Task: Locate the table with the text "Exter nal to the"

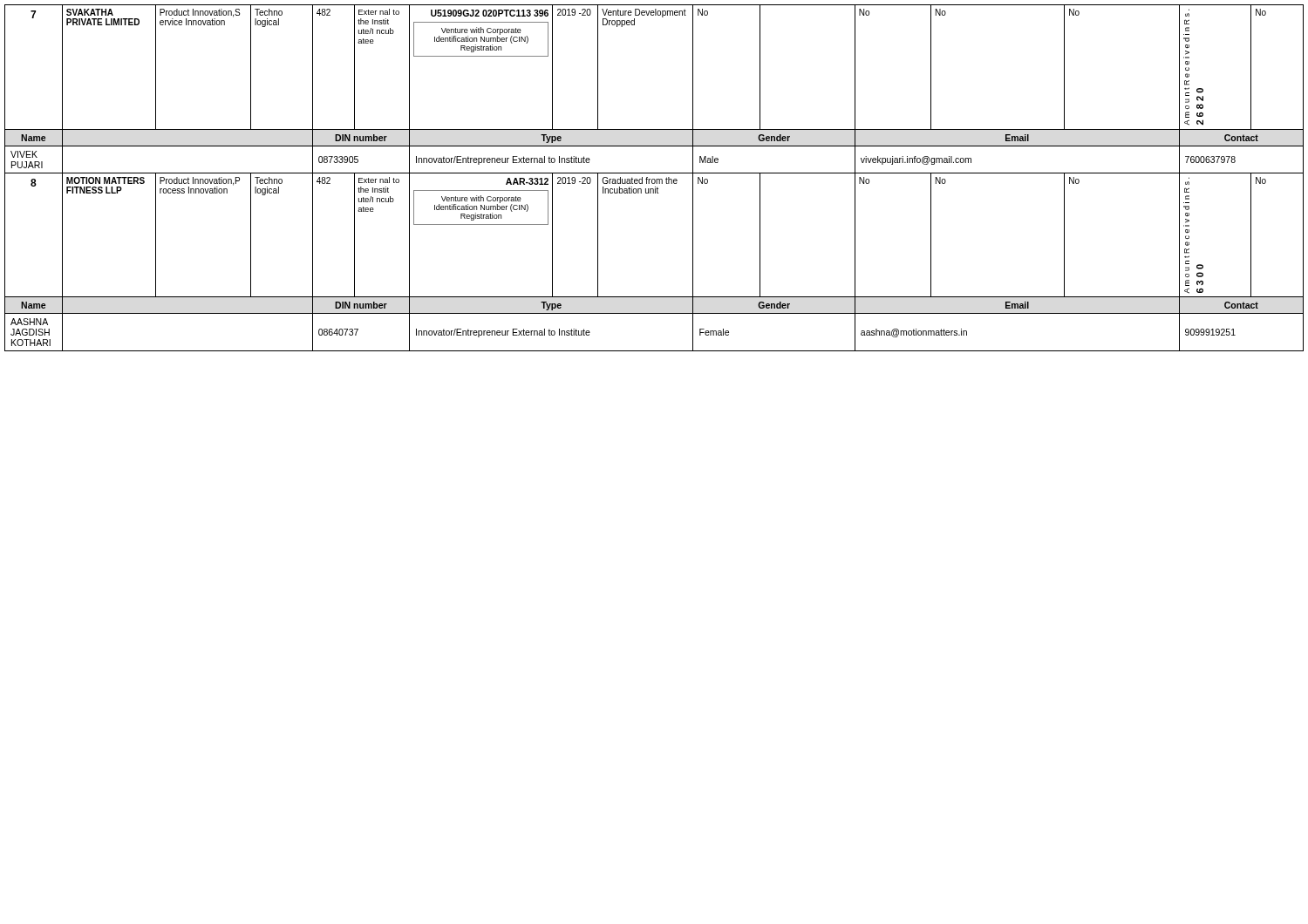Action: (x=654, y=178)
